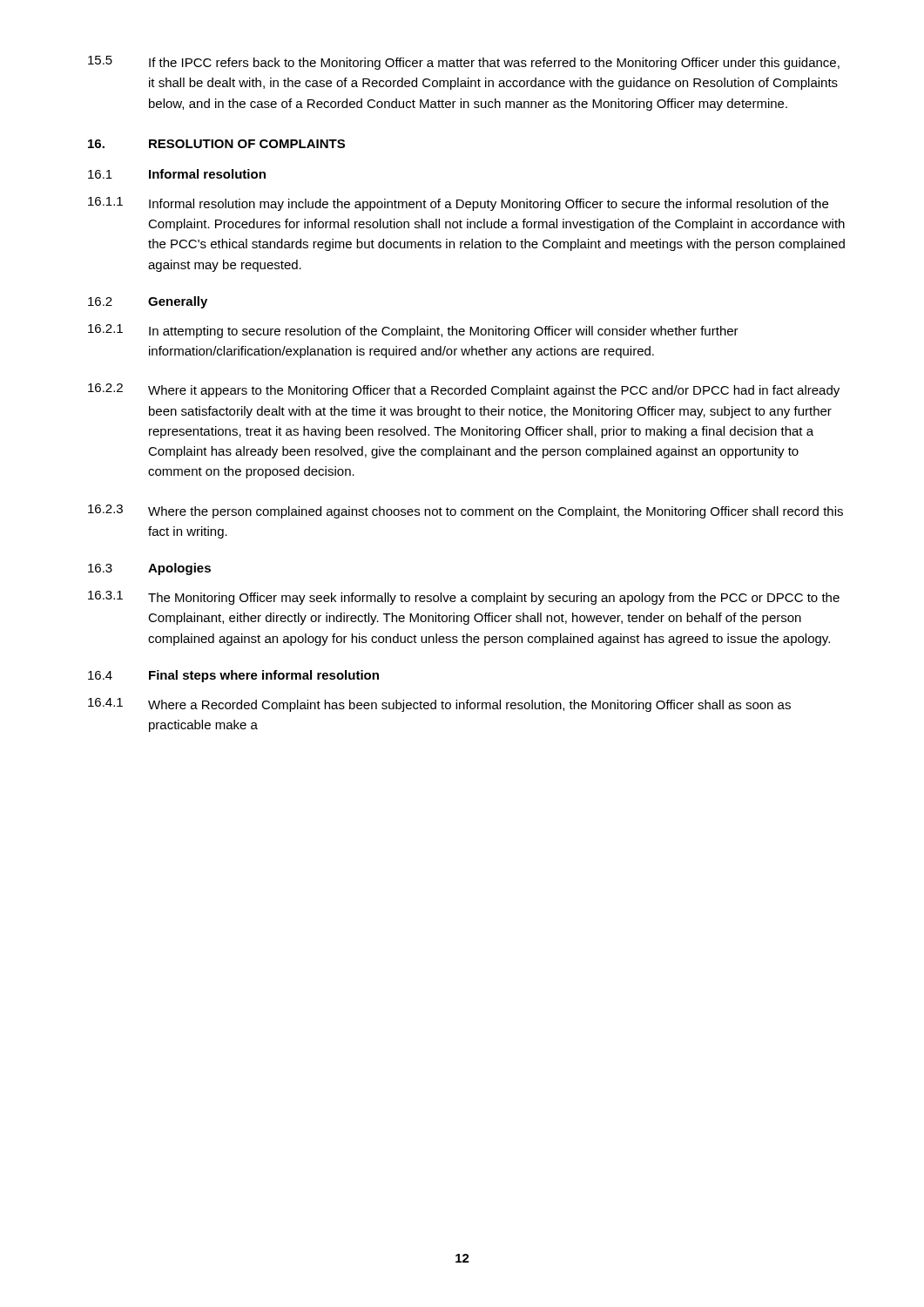Viewport: 924px width, 1307px height.
Task: Find the text starting "16.1 Informal resolution"
Action: (177, 174)
